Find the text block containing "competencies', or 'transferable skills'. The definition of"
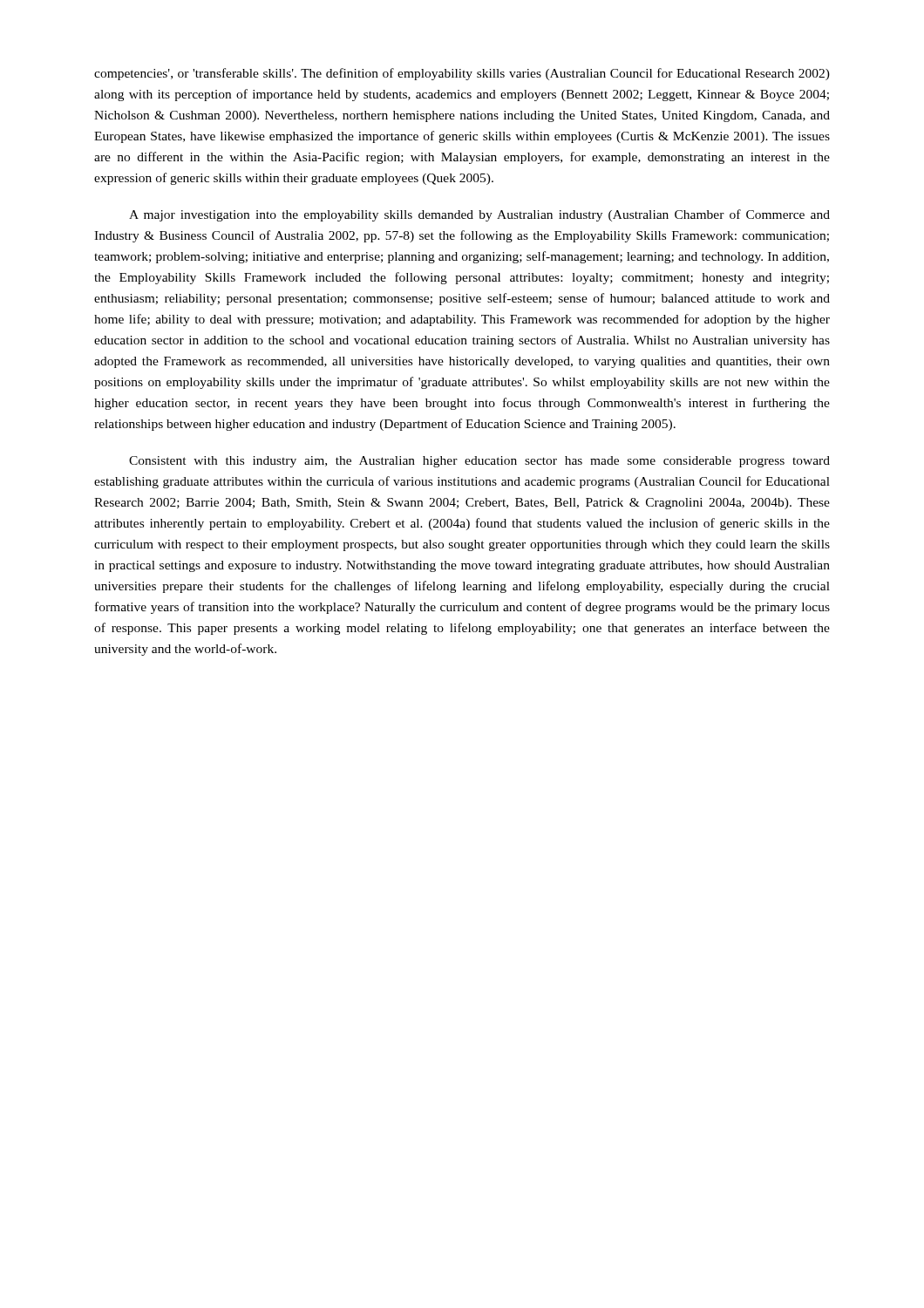This screenshot has height=1308, width=924. [x=462, y=126]
